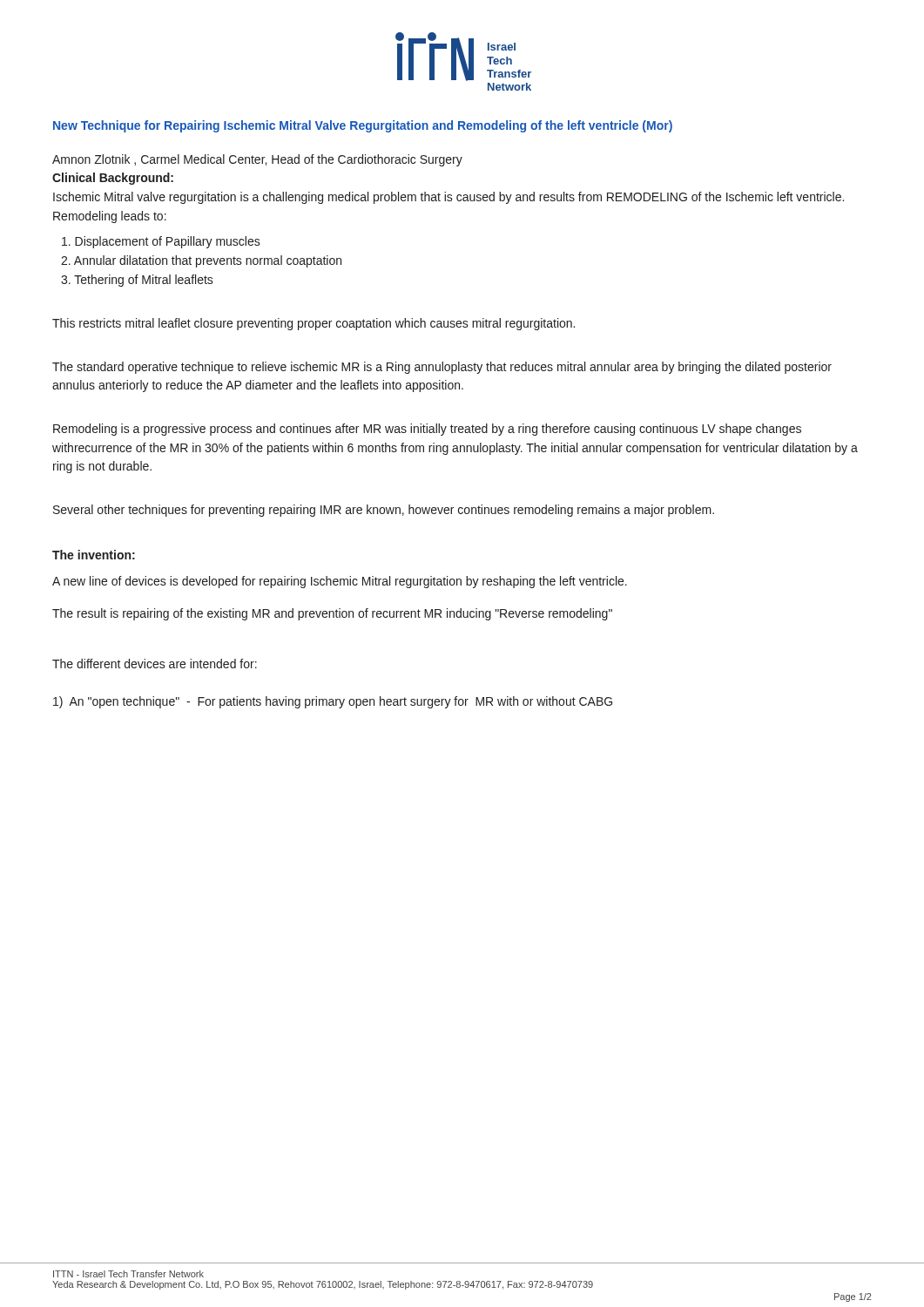Image resolution: width=924 pixels, height=1307 pixels.
Task: Click on the text block that reads "Remodeling is a progressive process"
Action: 455,448
